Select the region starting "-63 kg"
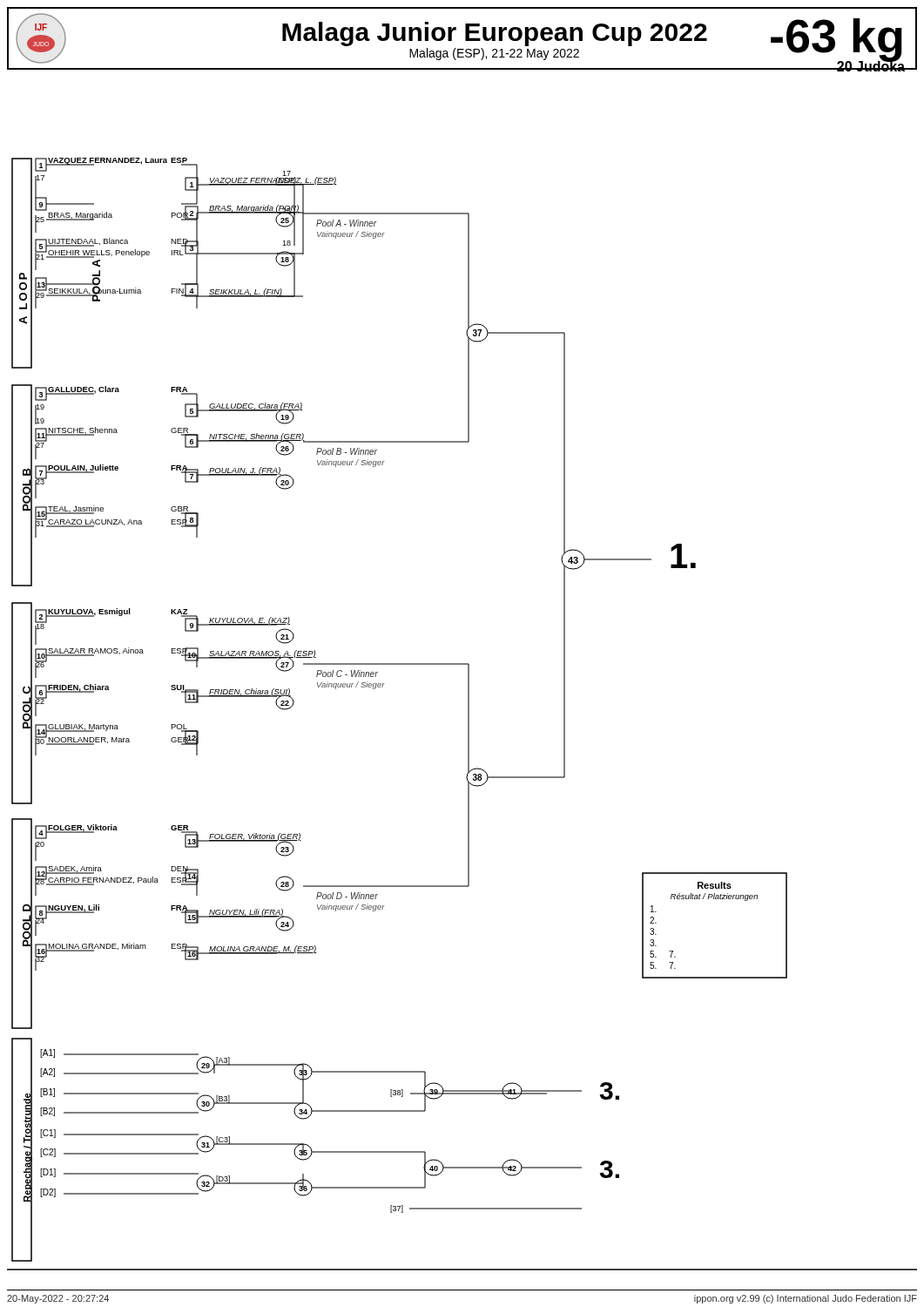The image size is (924, 1307). coord(837,36)
